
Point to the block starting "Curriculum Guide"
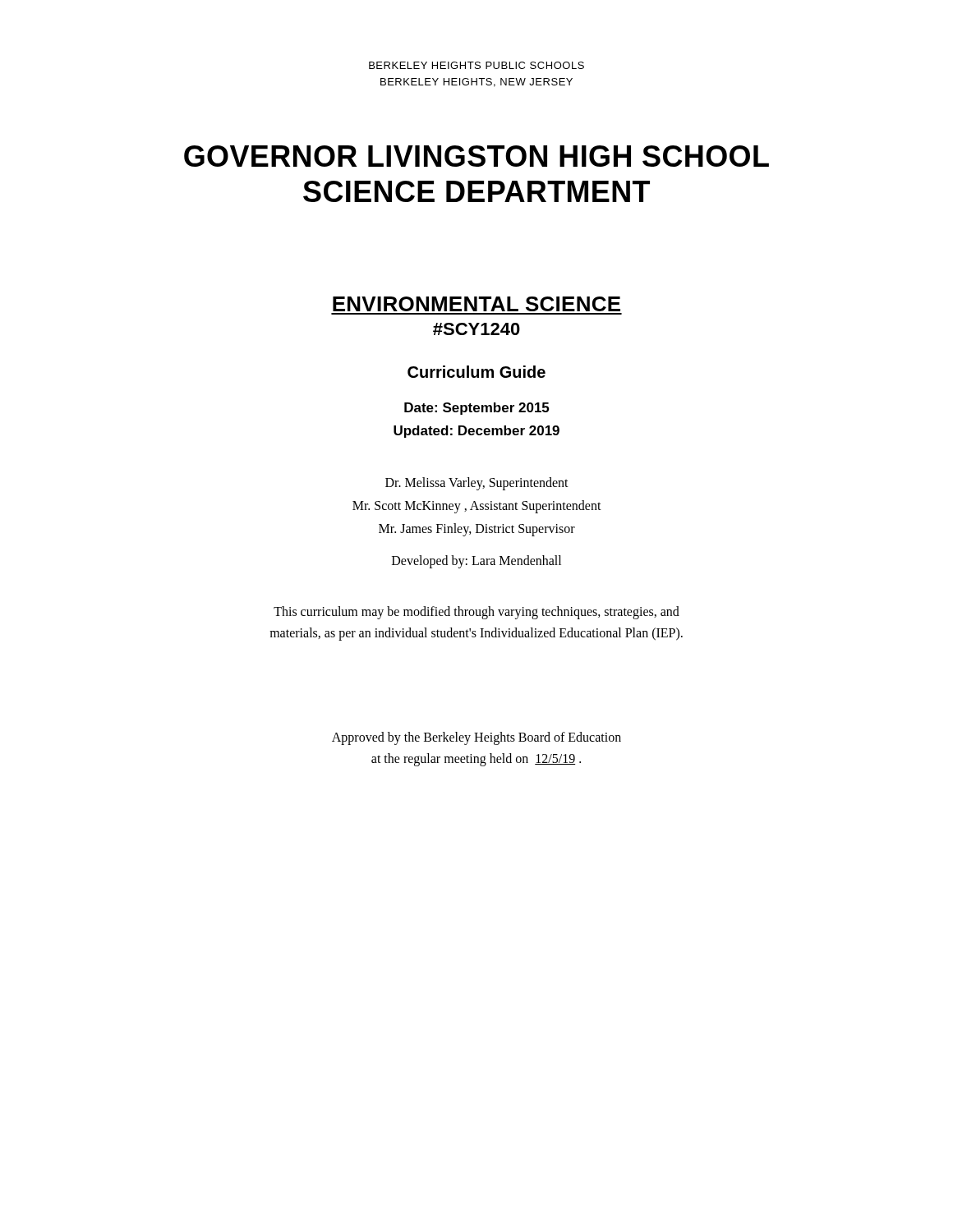[476, 372]
